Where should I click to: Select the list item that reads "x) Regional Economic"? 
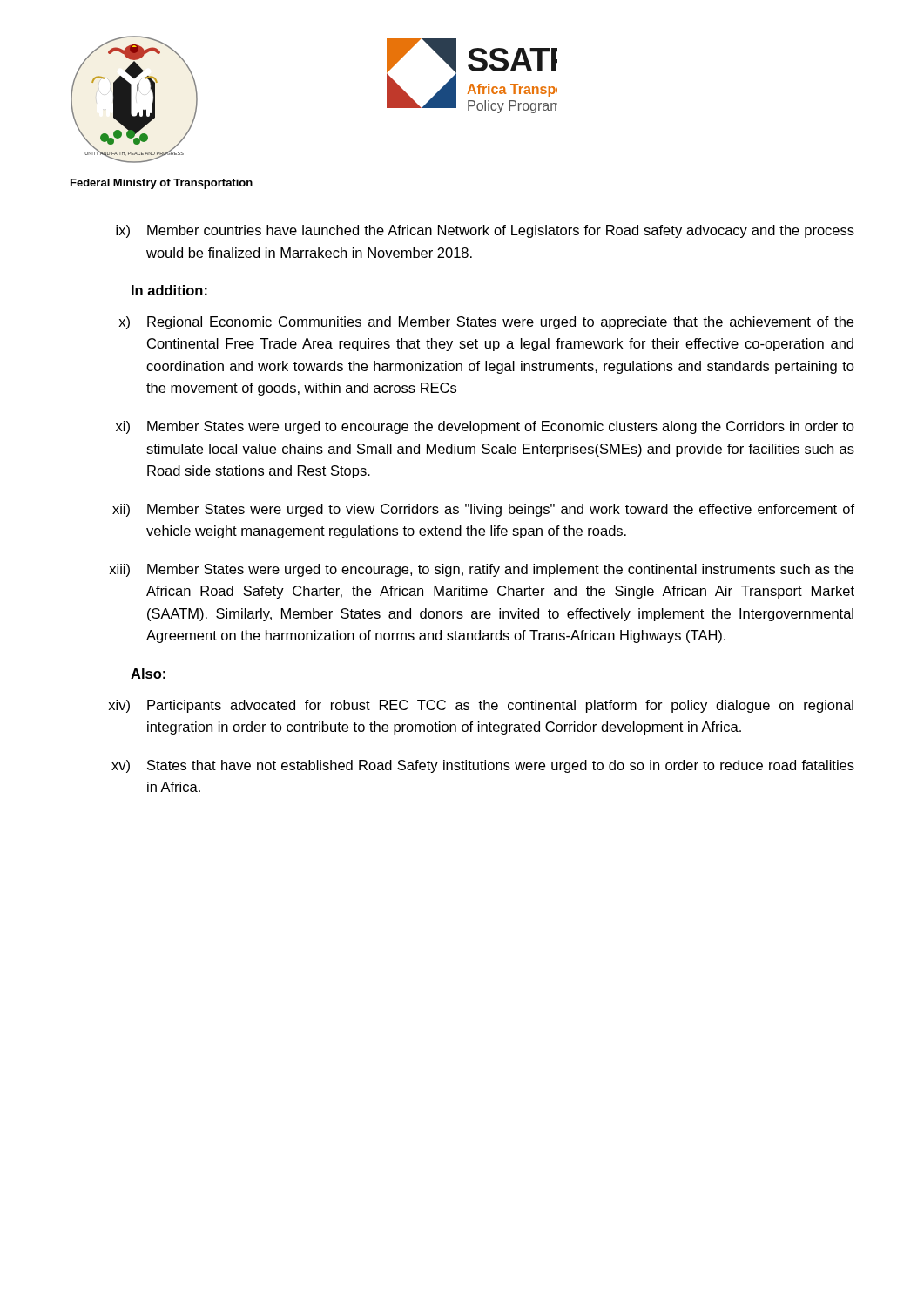tap(462, 355)
